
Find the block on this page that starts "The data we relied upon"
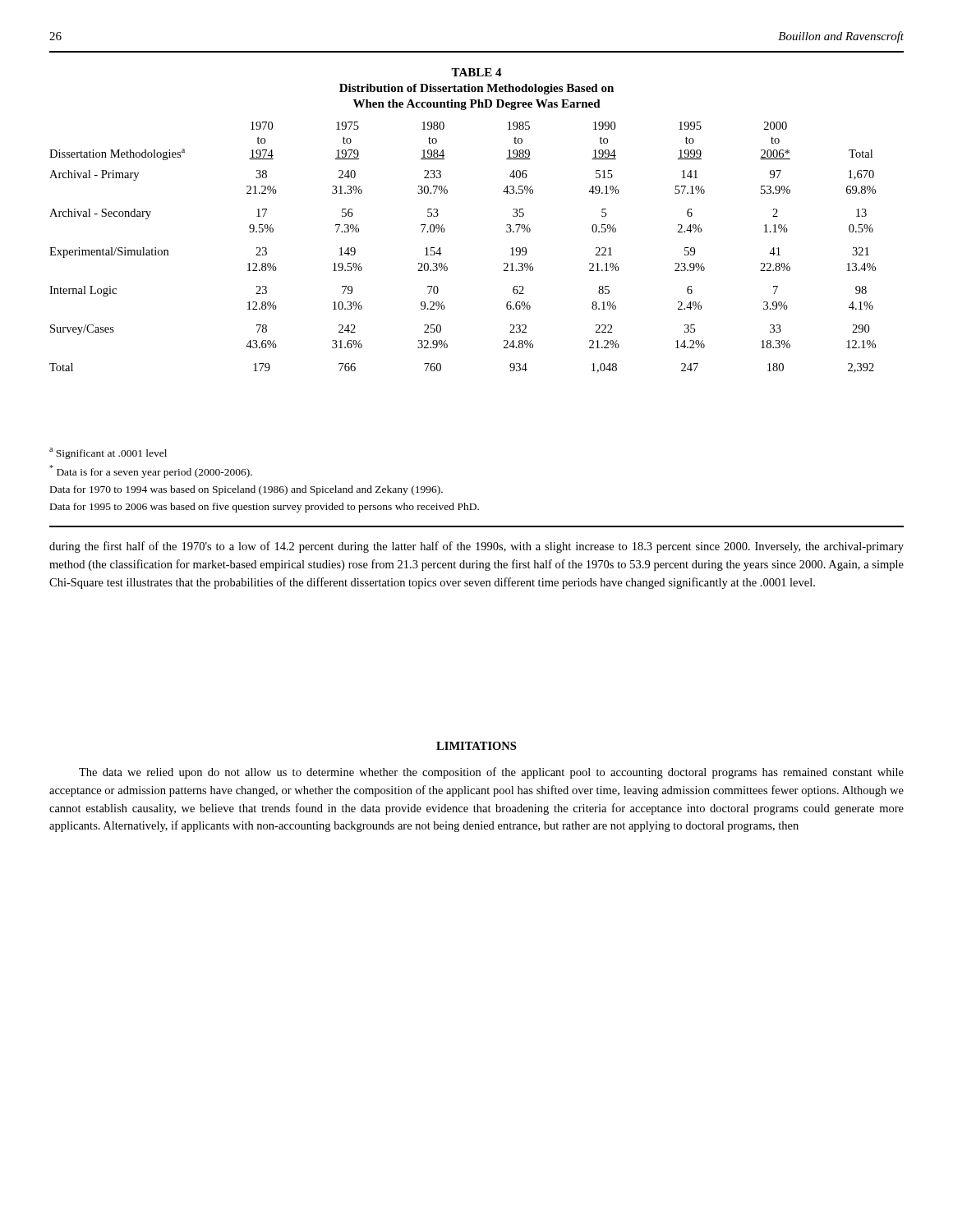(476, 800)
